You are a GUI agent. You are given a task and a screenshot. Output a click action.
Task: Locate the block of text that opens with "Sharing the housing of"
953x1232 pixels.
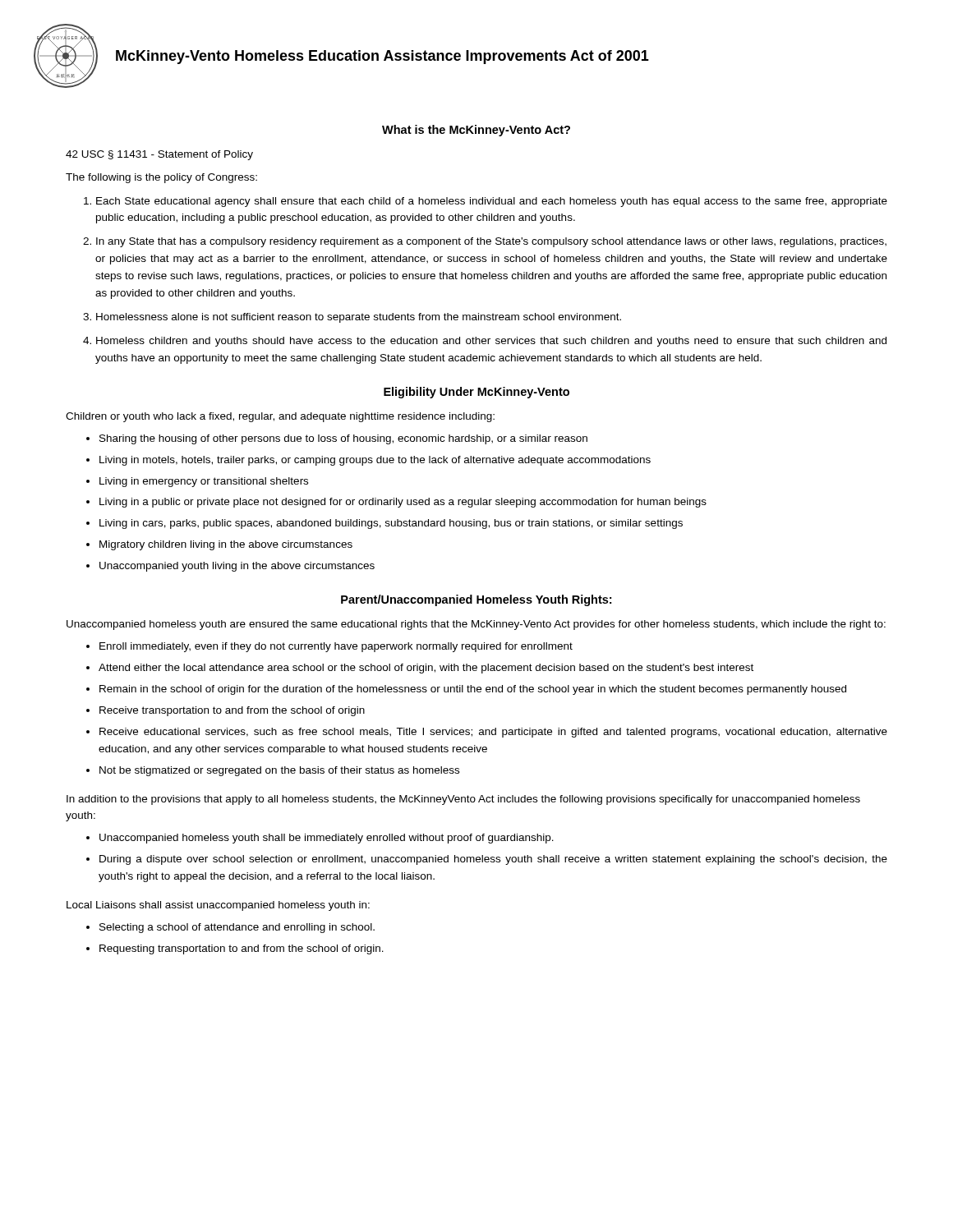pyautogui.click(x=476, y=503)
